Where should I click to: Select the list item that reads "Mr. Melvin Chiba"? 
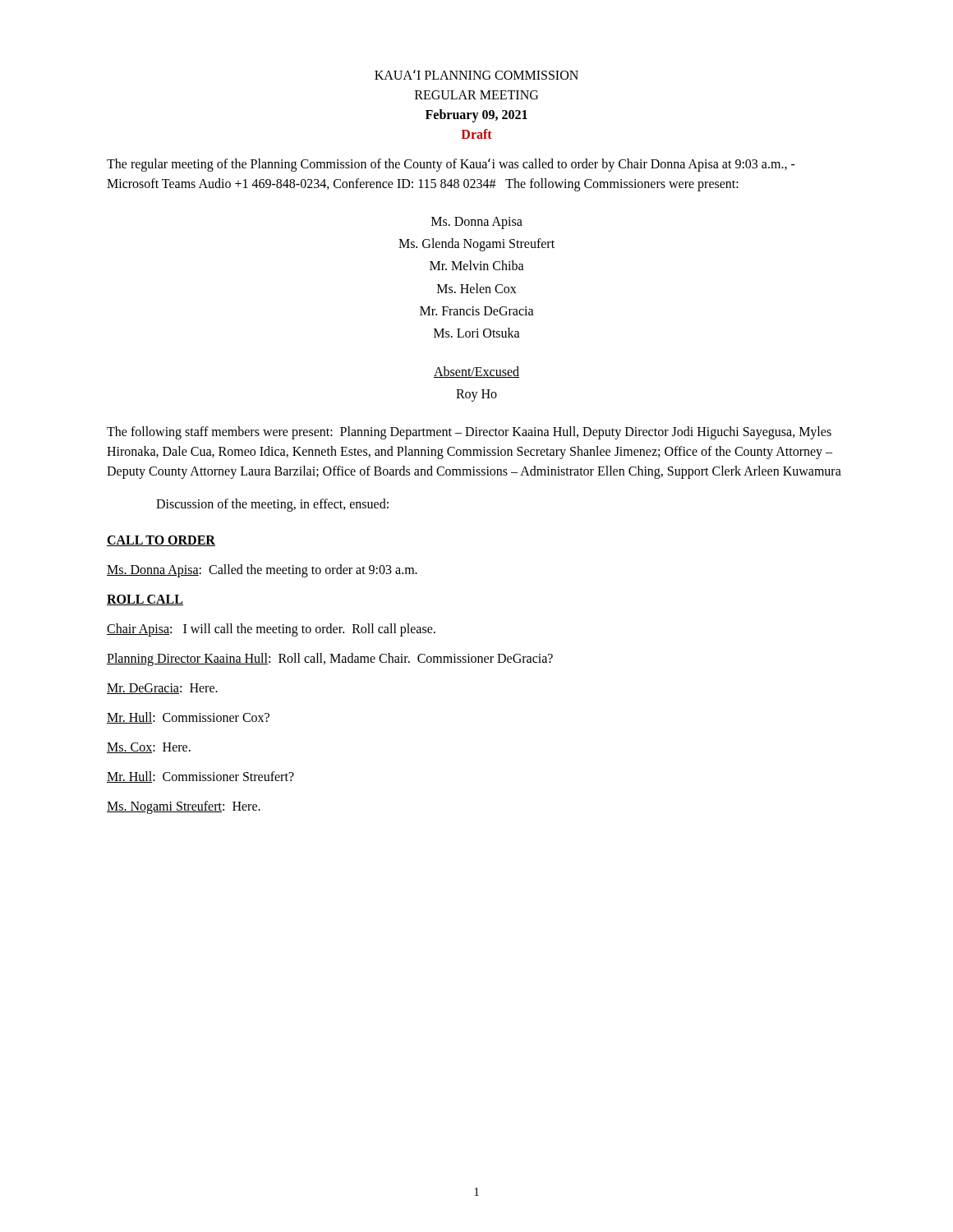[476, 266]
